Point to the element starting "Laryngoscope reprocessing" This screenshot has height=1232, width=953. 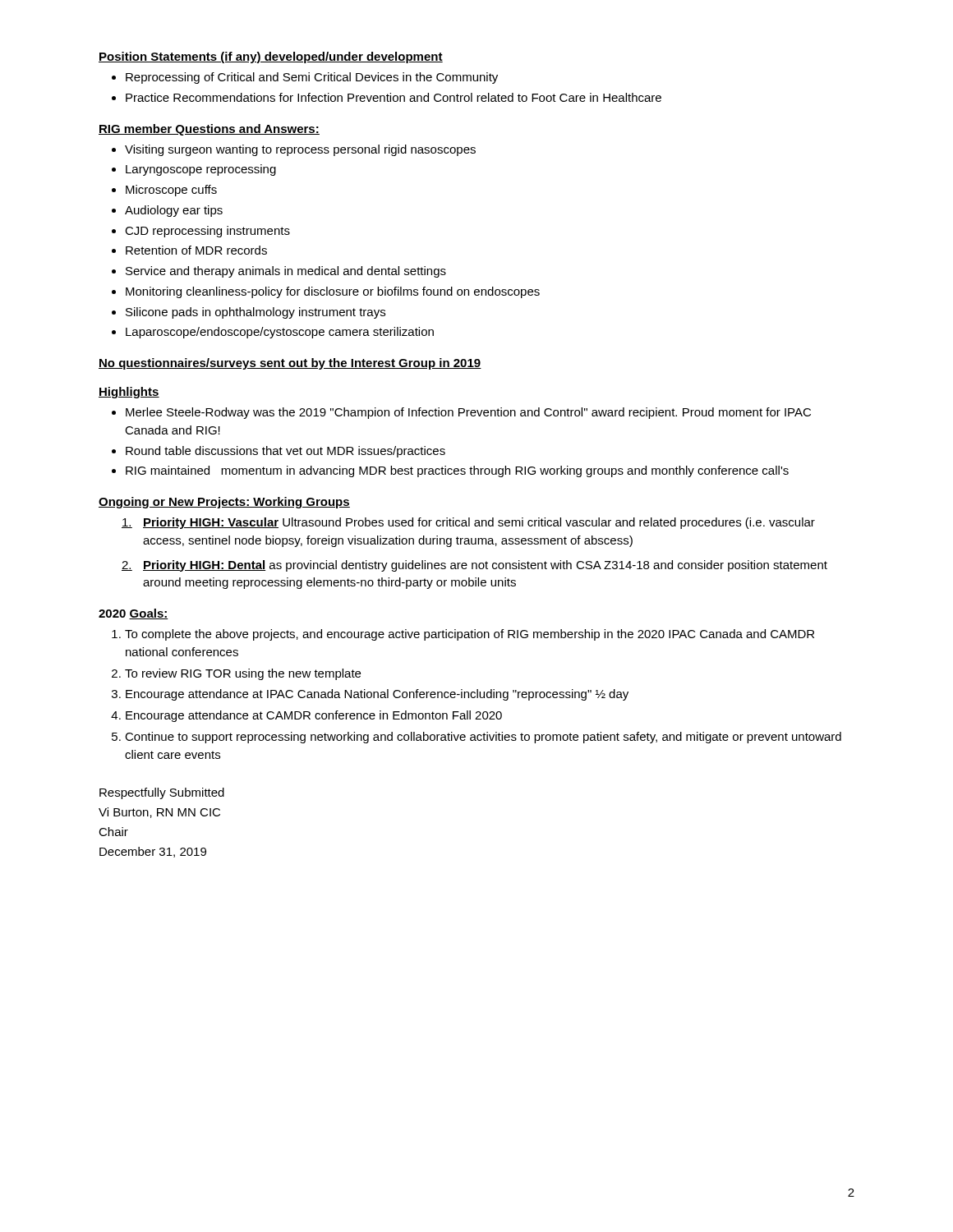pos(201,169)
